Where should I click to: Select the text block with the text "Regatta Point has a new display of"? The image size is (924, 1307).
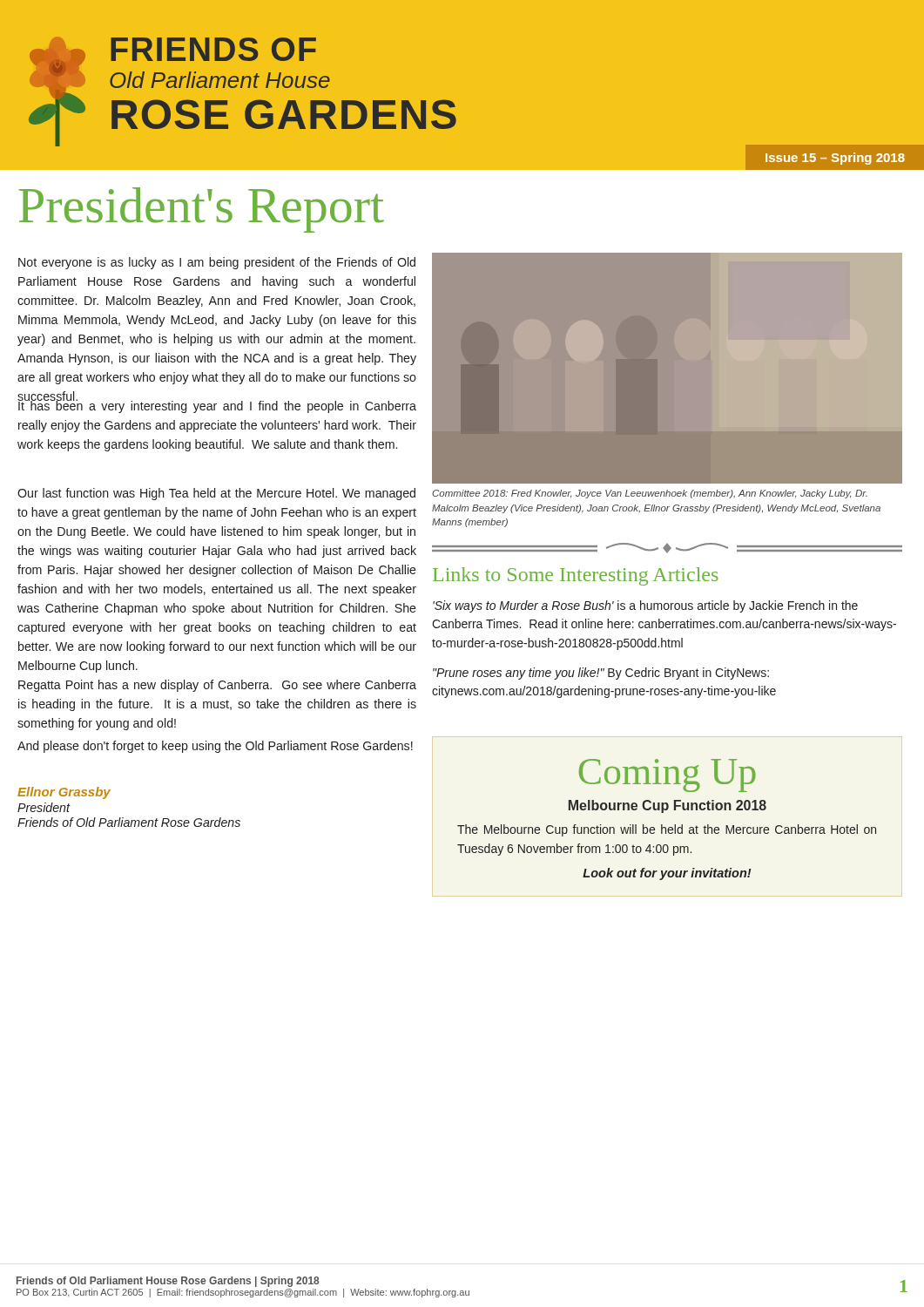click(217, 704)
